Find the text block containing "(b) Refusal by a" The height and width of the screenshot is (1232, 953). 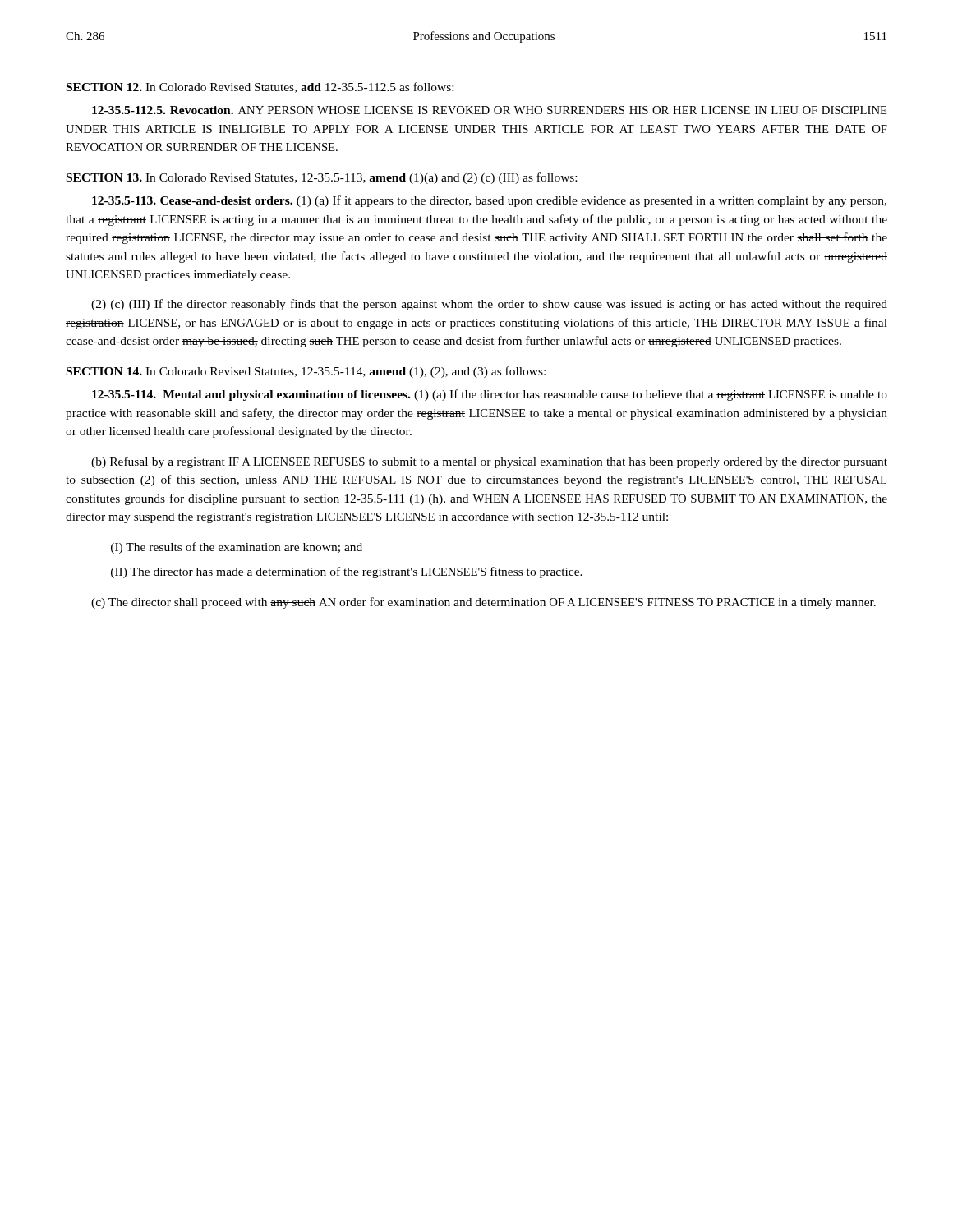coord(476,489)
